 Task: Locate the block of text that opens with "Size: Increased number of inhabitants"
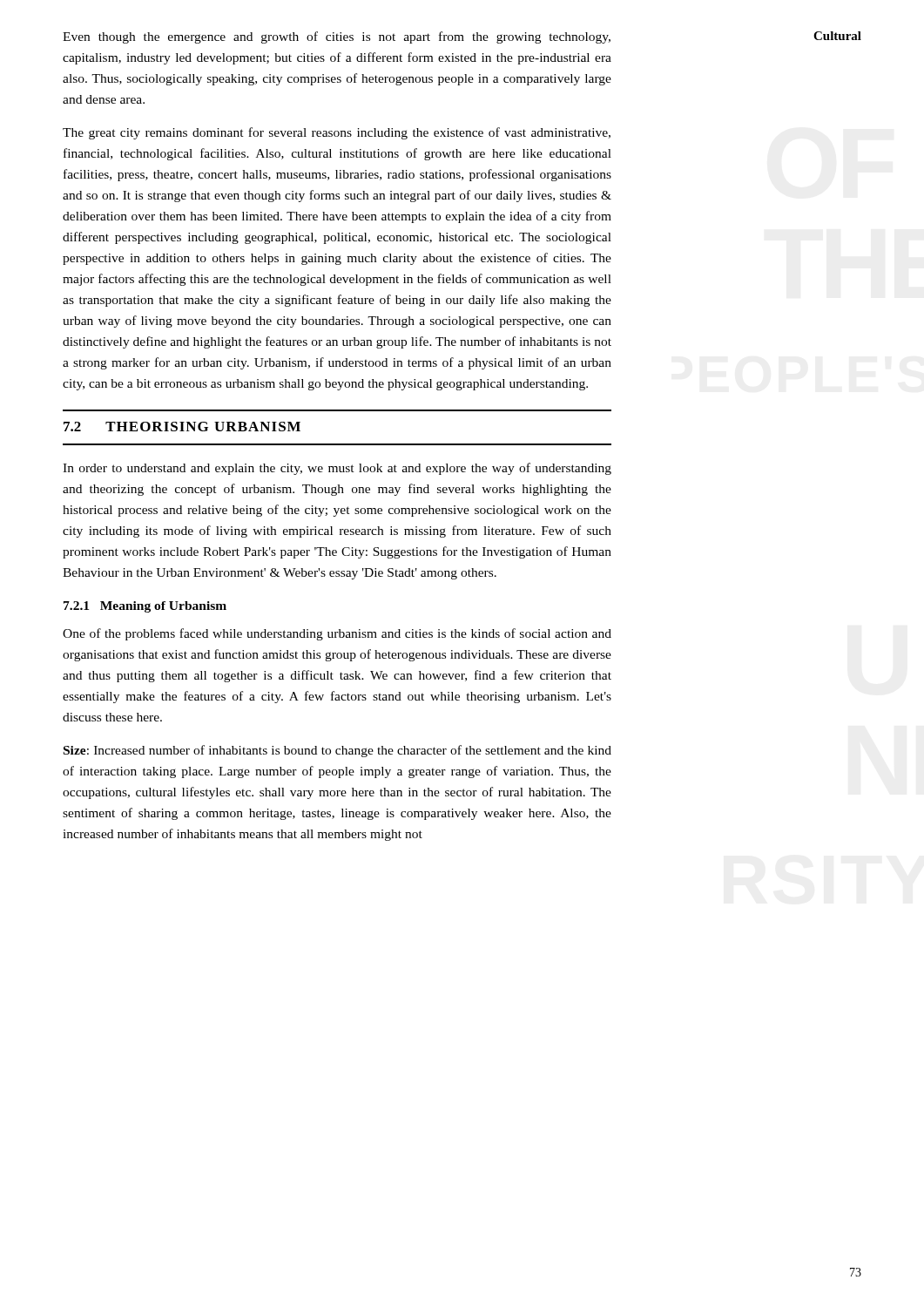click(x=337, y=792)
